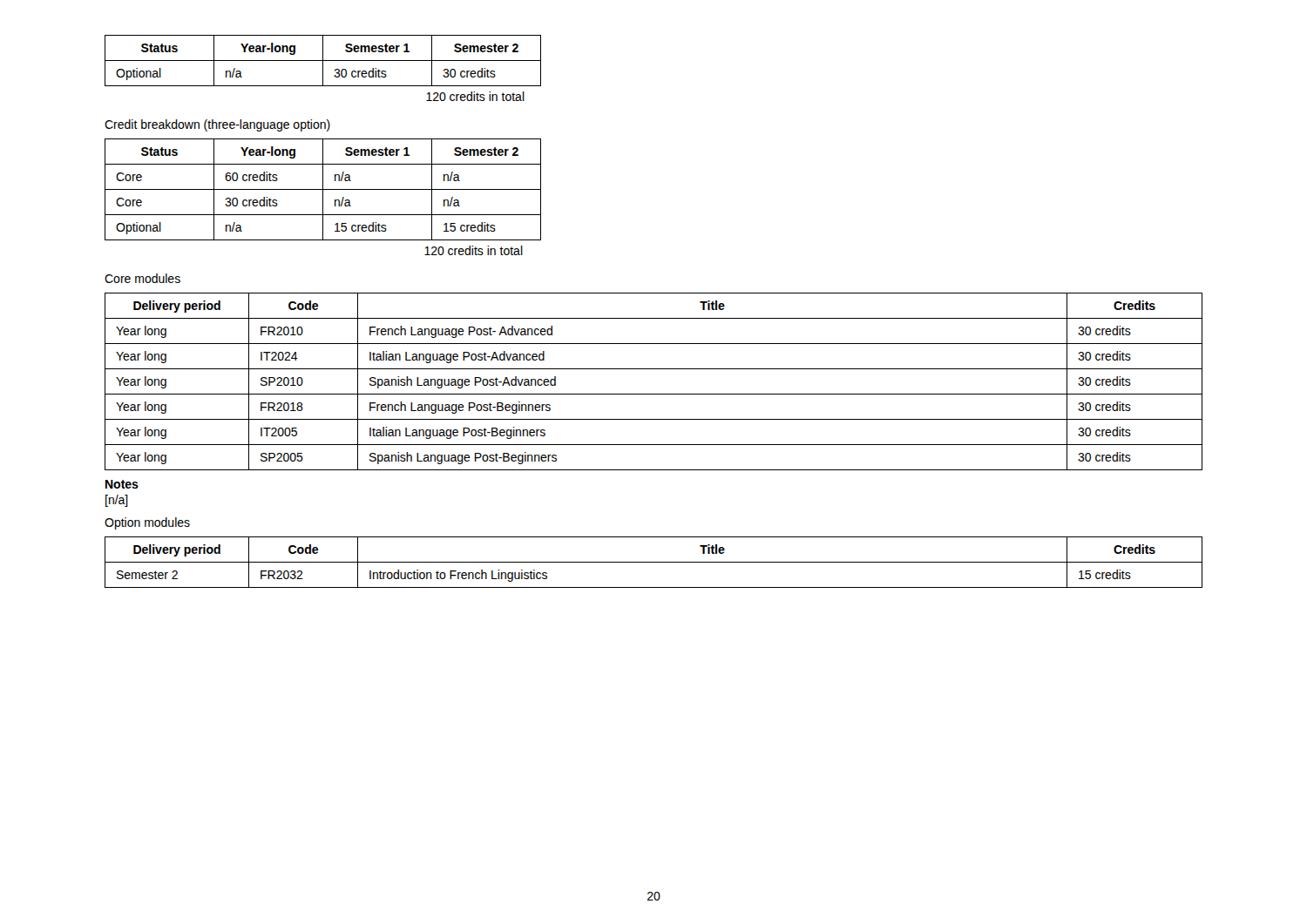Where does it say "Credit breakdown (three-language option)"?
This screenshot has height=924, width=1307.
point(217,125)
